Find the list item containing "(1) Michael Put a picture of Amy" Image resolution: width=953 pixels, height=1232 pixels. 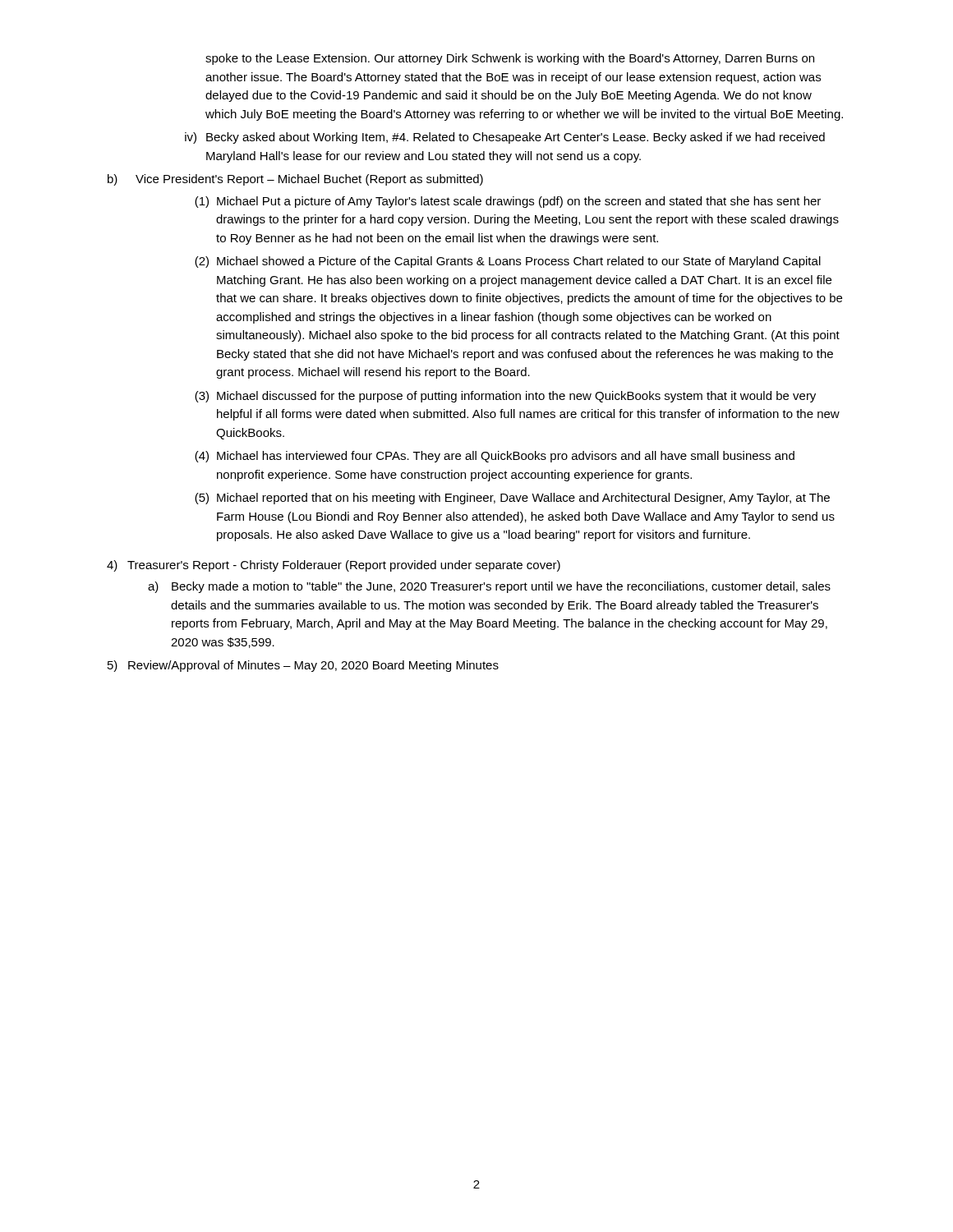coord(503,220)
